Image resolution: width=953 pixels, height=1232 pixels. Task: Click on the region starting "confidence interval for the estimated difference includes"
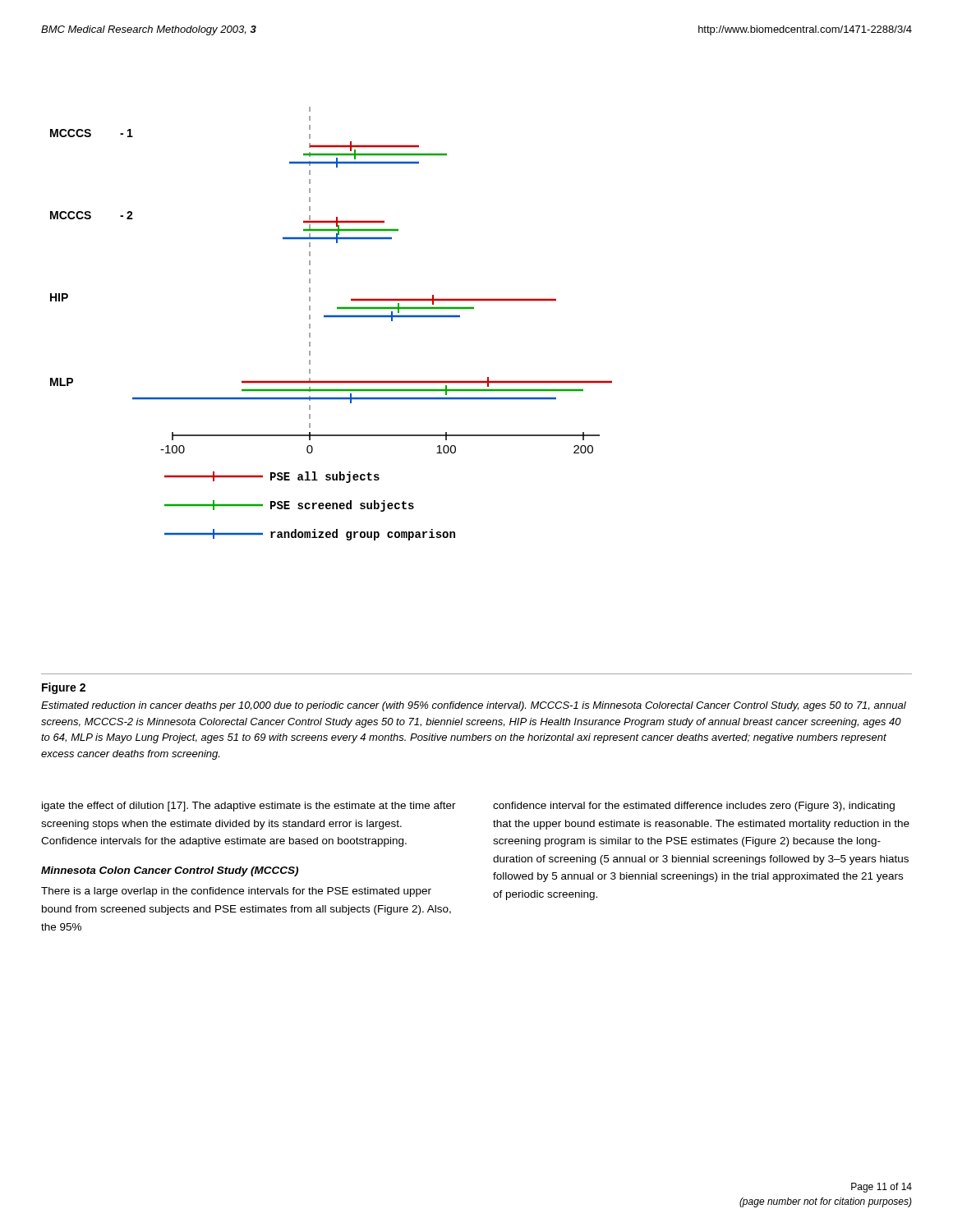tap(701, 850)
